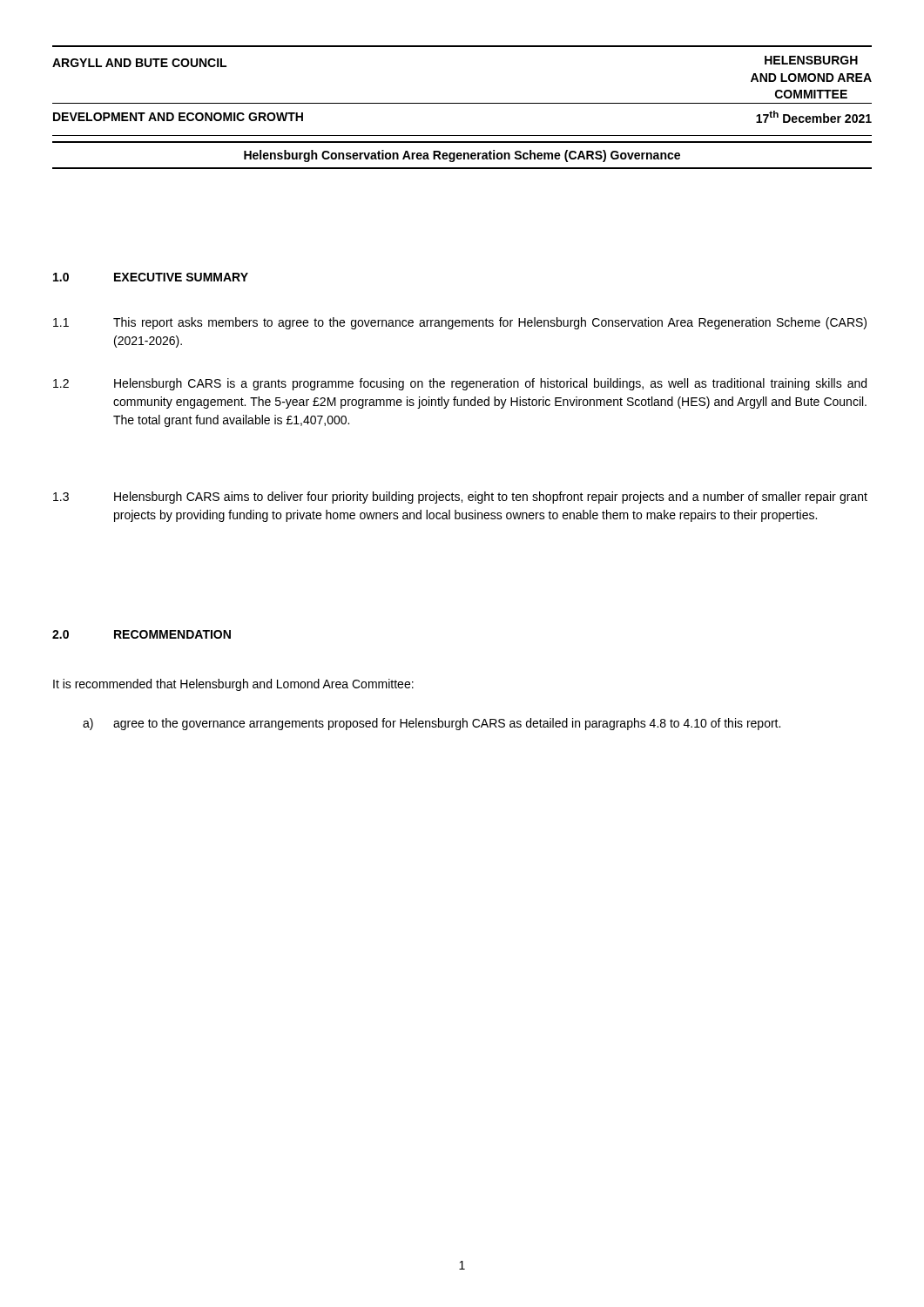This screenshot has width=924, height=1307.
Task: Locate the passage starting "1This report asks members to"
Action: click(x=460, y=332)
